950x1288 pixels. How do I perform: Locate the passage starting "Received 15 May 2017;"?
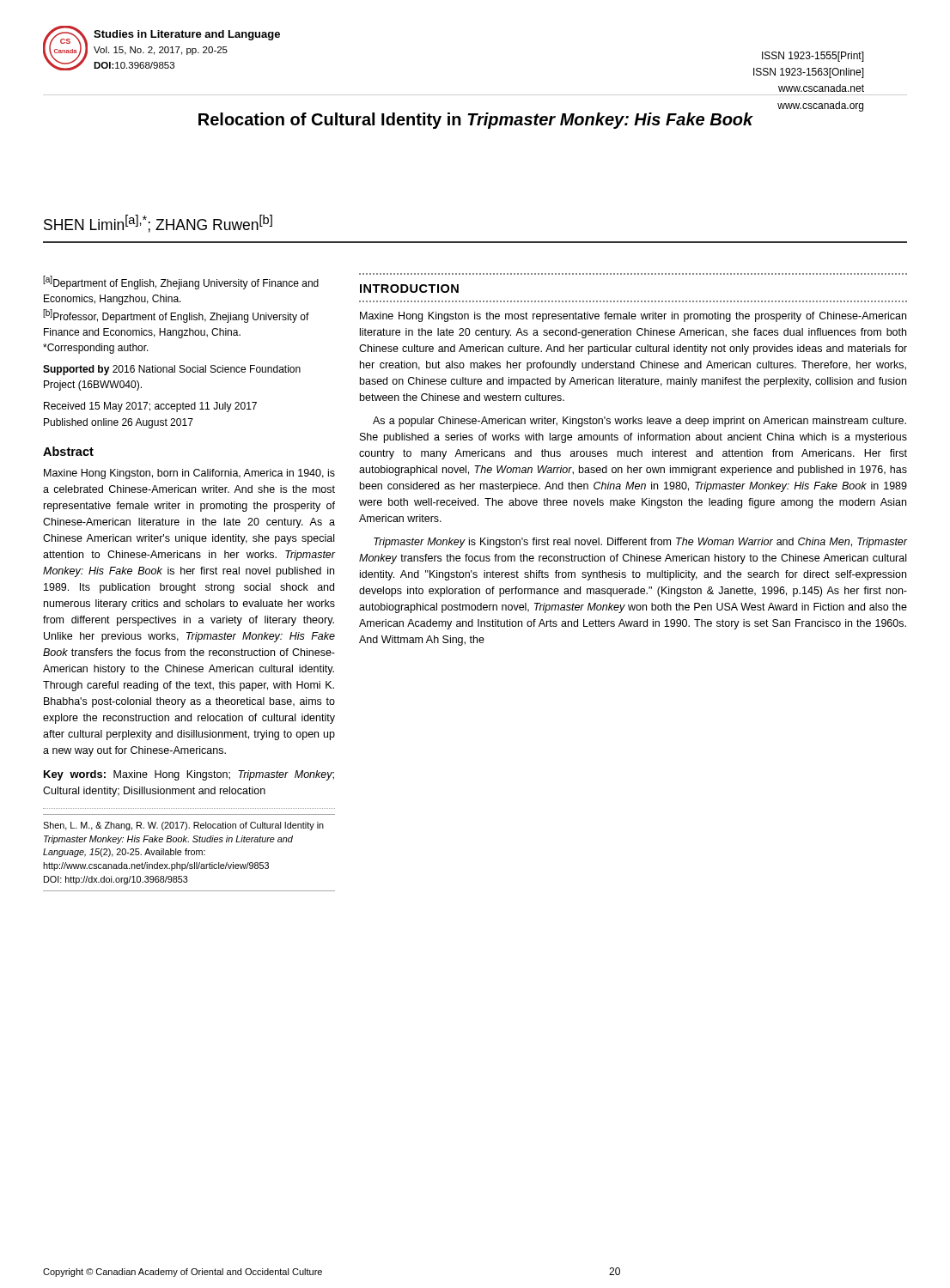(x=150, y=414)
